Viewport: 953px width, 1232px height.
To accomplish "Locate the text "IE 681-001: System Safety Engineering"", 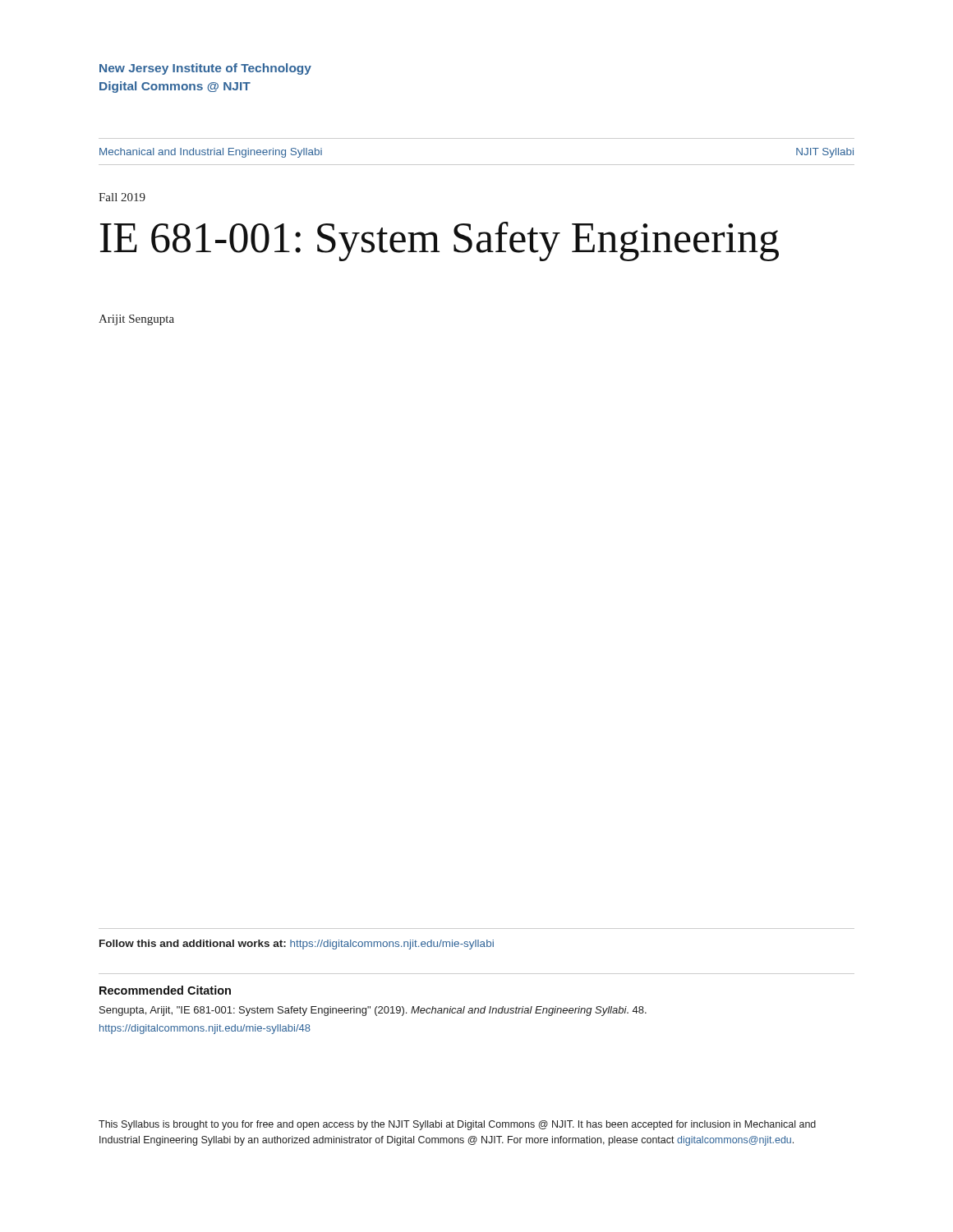I will pyautogui.click(x=439, y=238).
